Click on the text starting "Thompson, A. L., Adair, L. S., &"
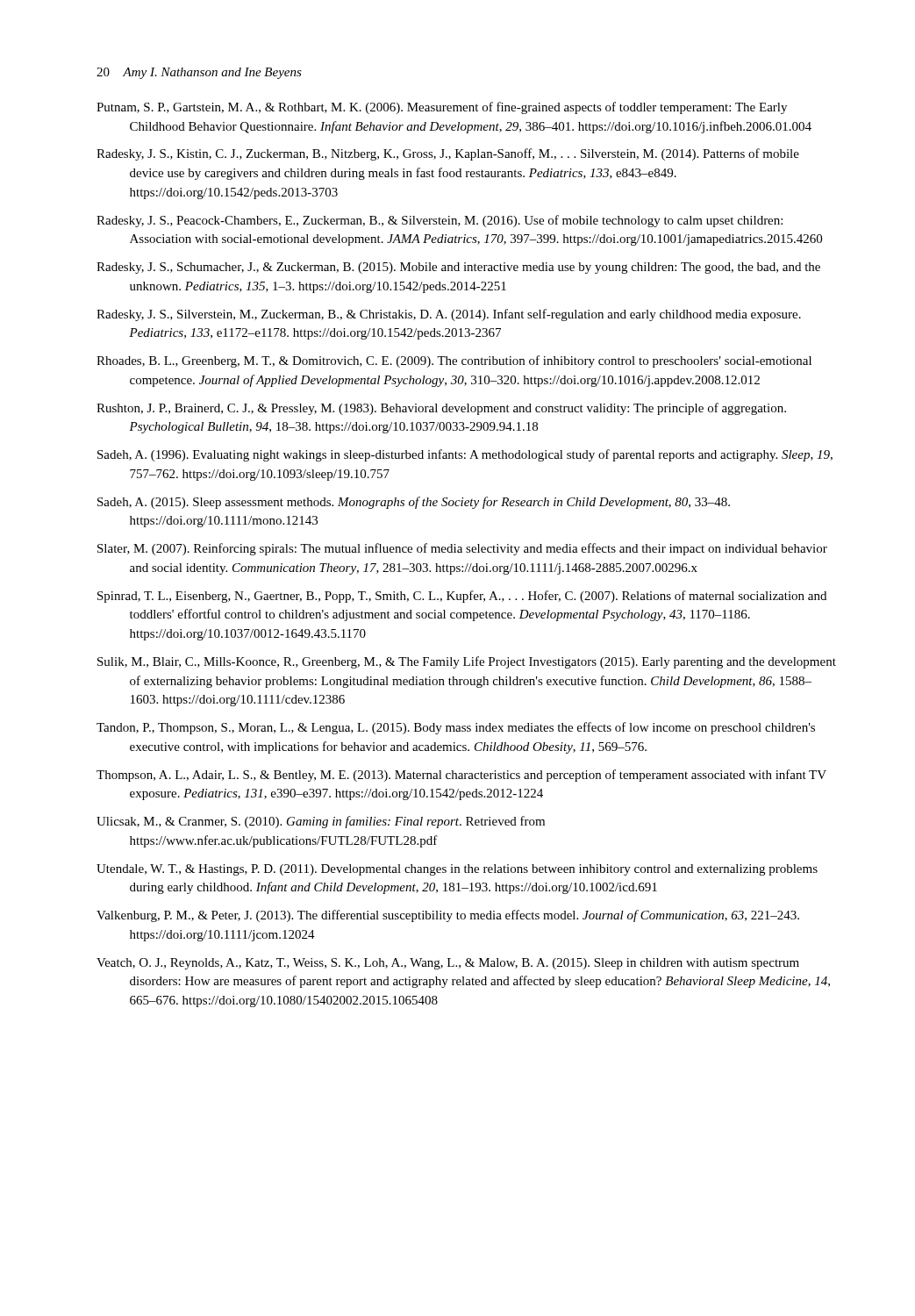The image size is (915, 1316). (461, 784)
